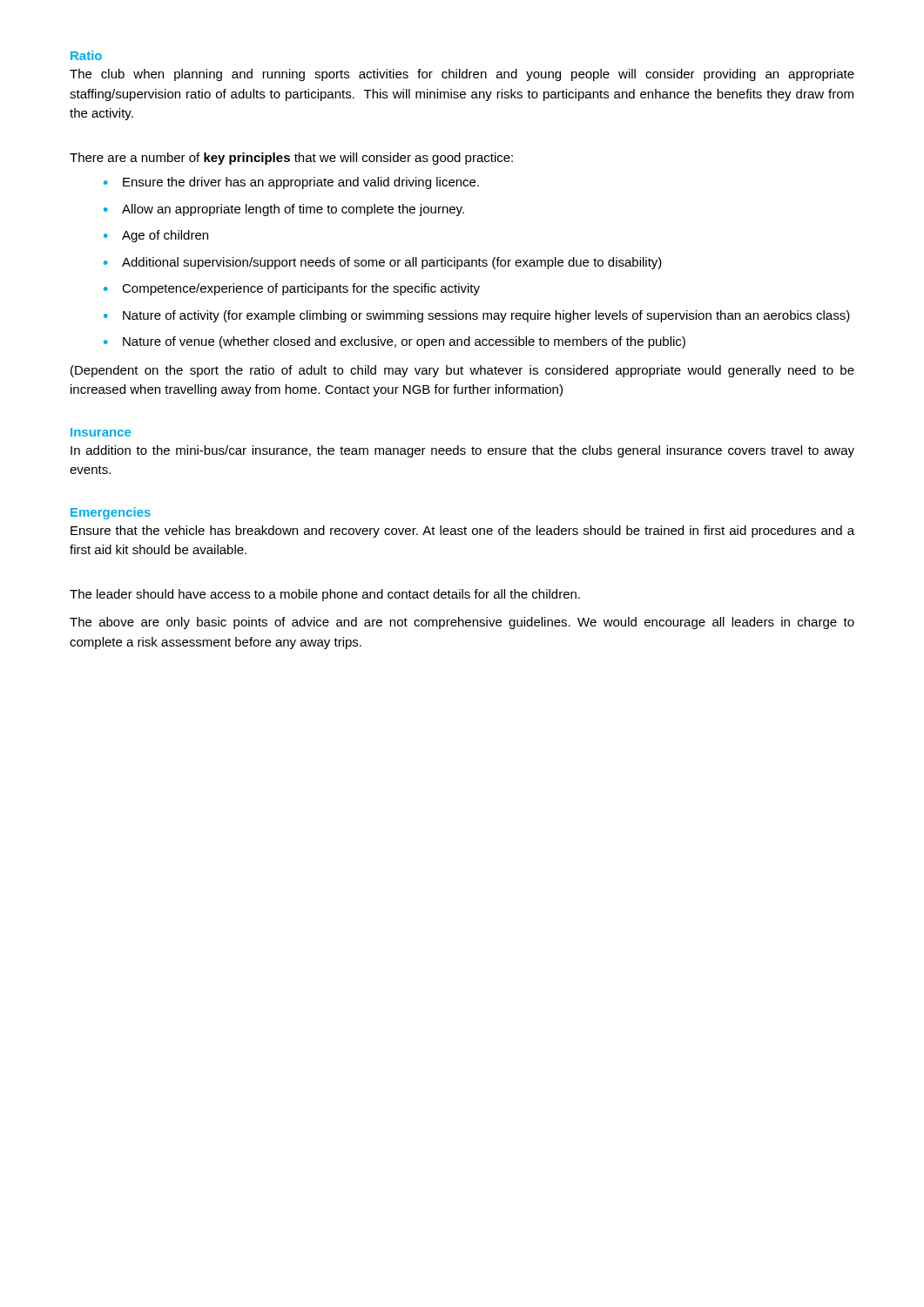The height and width of the screenshot is (1307, 924).
Task: Click on the text block containing "The leader should have"
Action: click(x=325, y=593)
